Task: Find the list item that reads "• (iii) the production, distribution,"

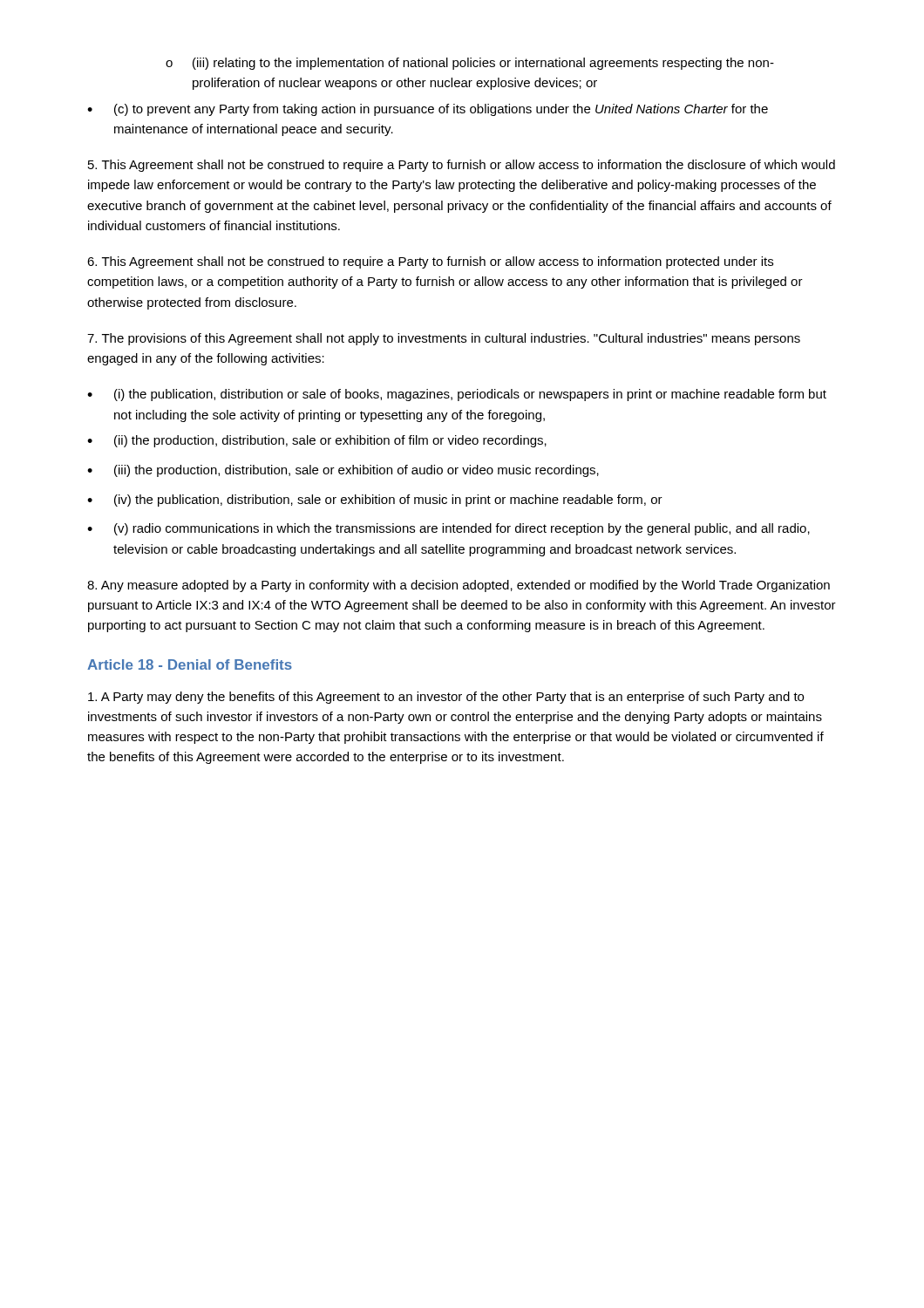Action: 343,471
